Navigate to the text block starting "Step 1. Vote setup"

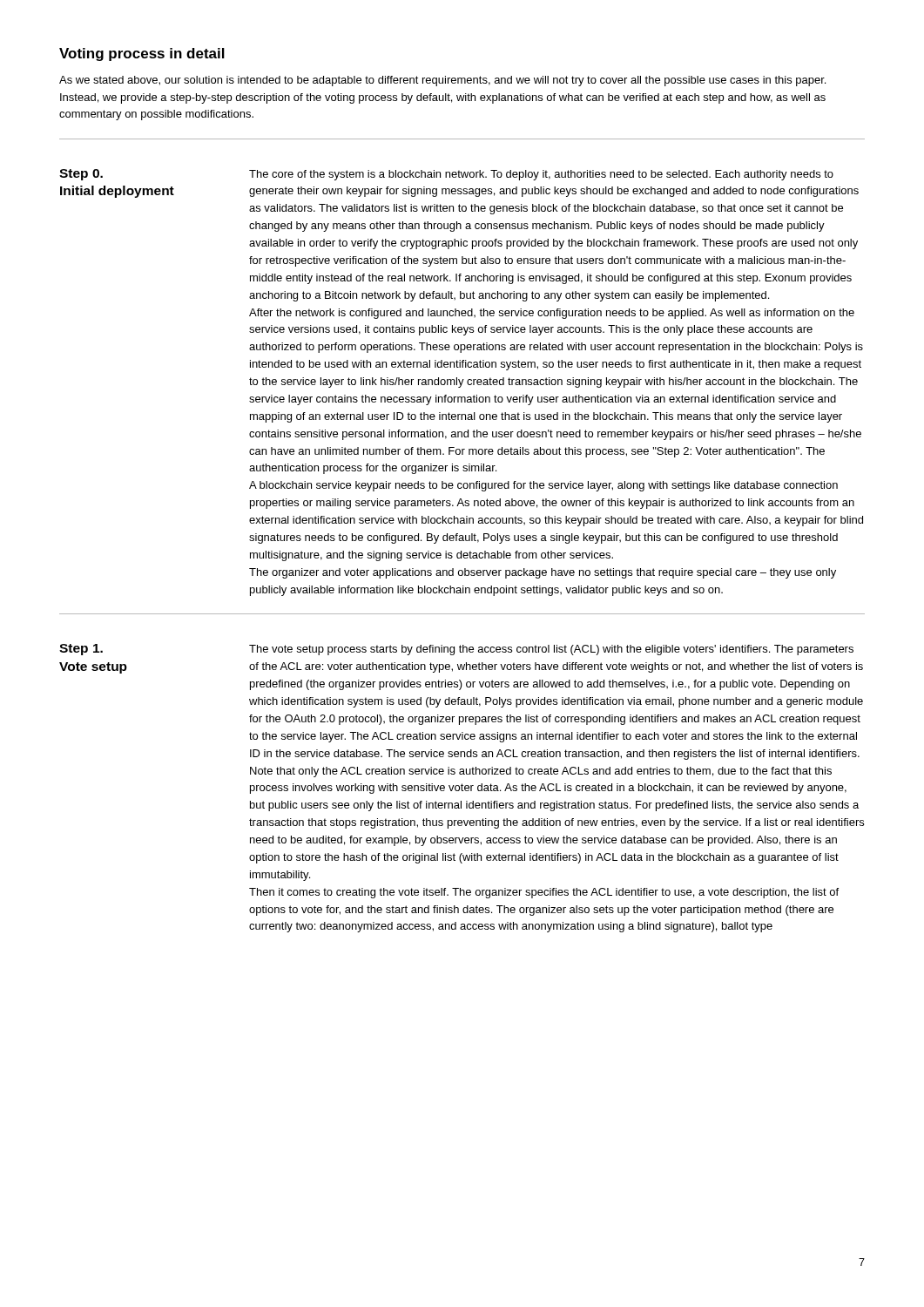pos(81,650)
